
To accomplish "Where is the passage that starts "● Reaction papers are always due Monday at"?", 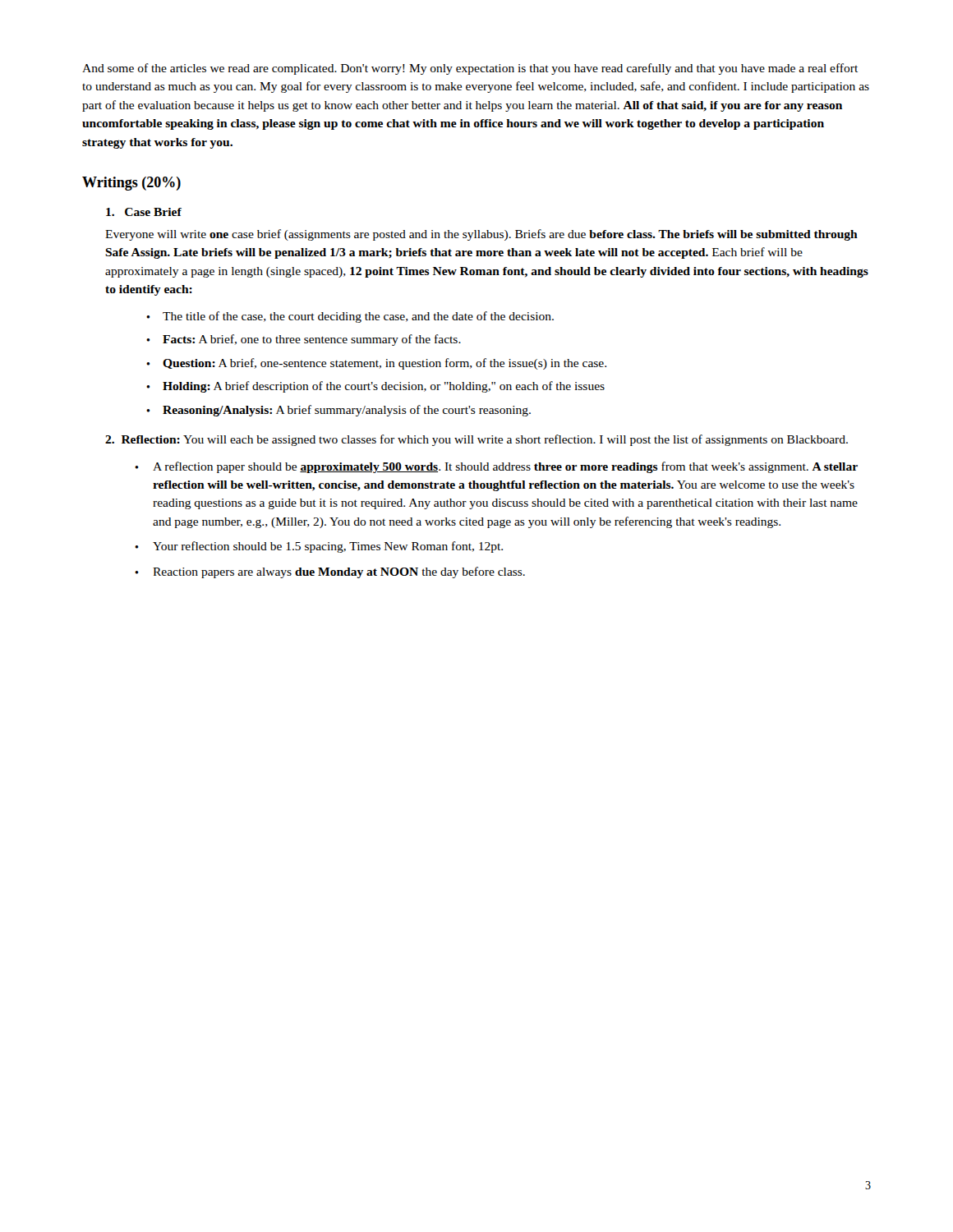I will click(x=330, y=572).
